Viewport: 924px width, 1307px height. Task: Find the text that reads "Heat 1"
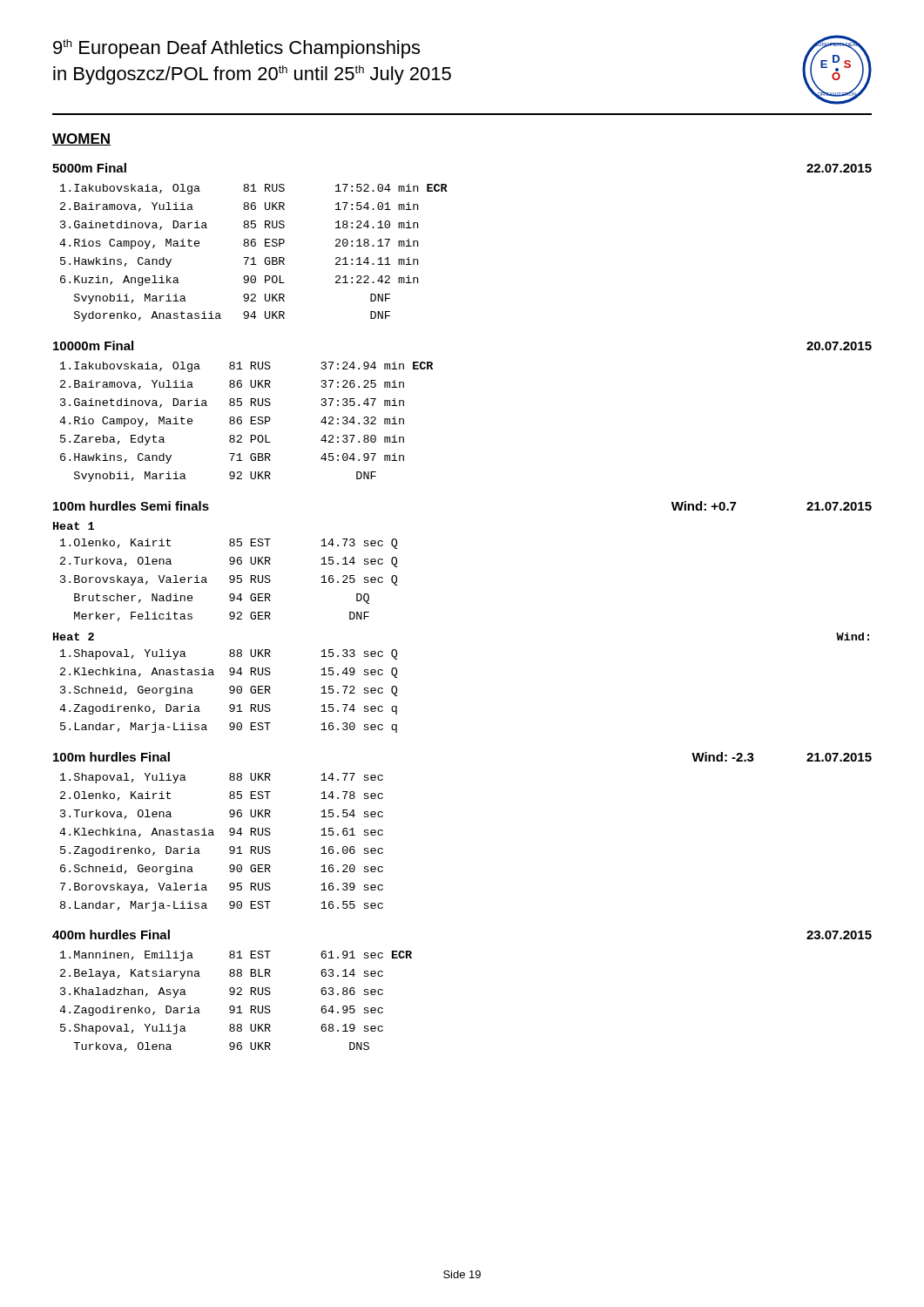click(x=73, y=527)
